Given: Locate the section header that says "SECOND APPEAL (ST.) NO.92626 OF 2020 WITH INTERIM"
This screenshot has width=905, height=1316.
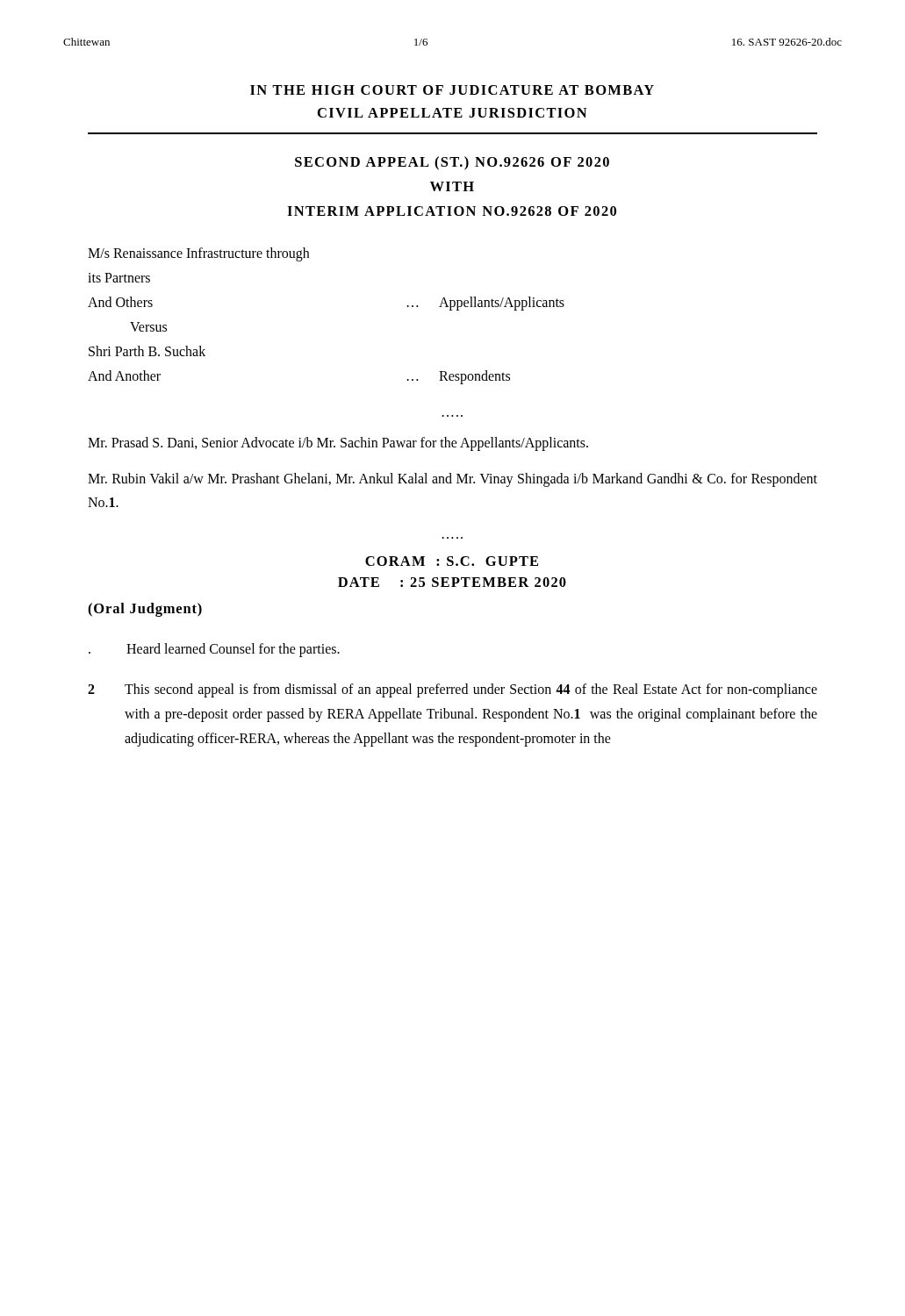Looking at the screenshot, I should coord(452,186).
